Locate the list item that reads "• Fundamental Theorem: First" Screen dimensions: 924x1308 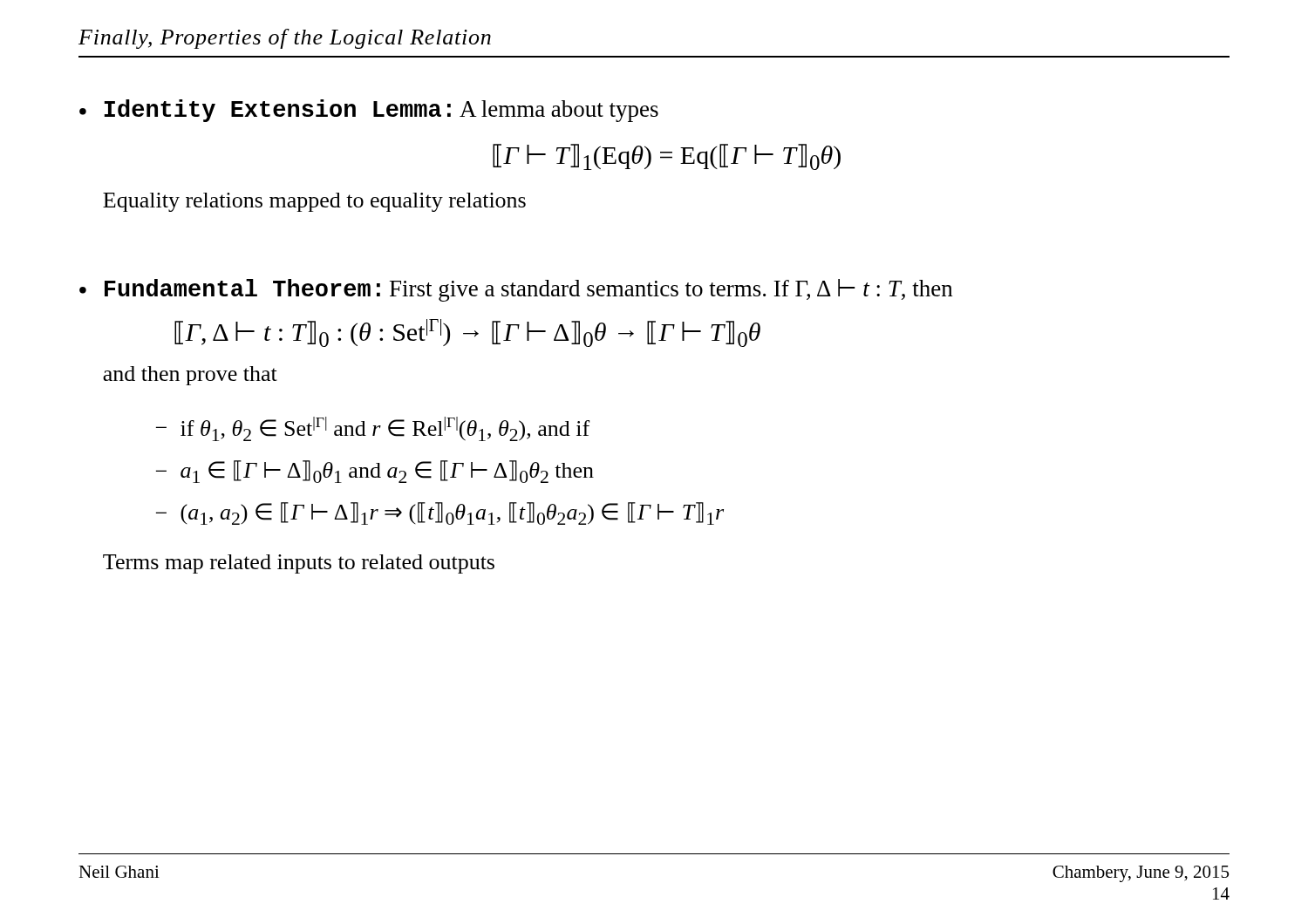516,290
